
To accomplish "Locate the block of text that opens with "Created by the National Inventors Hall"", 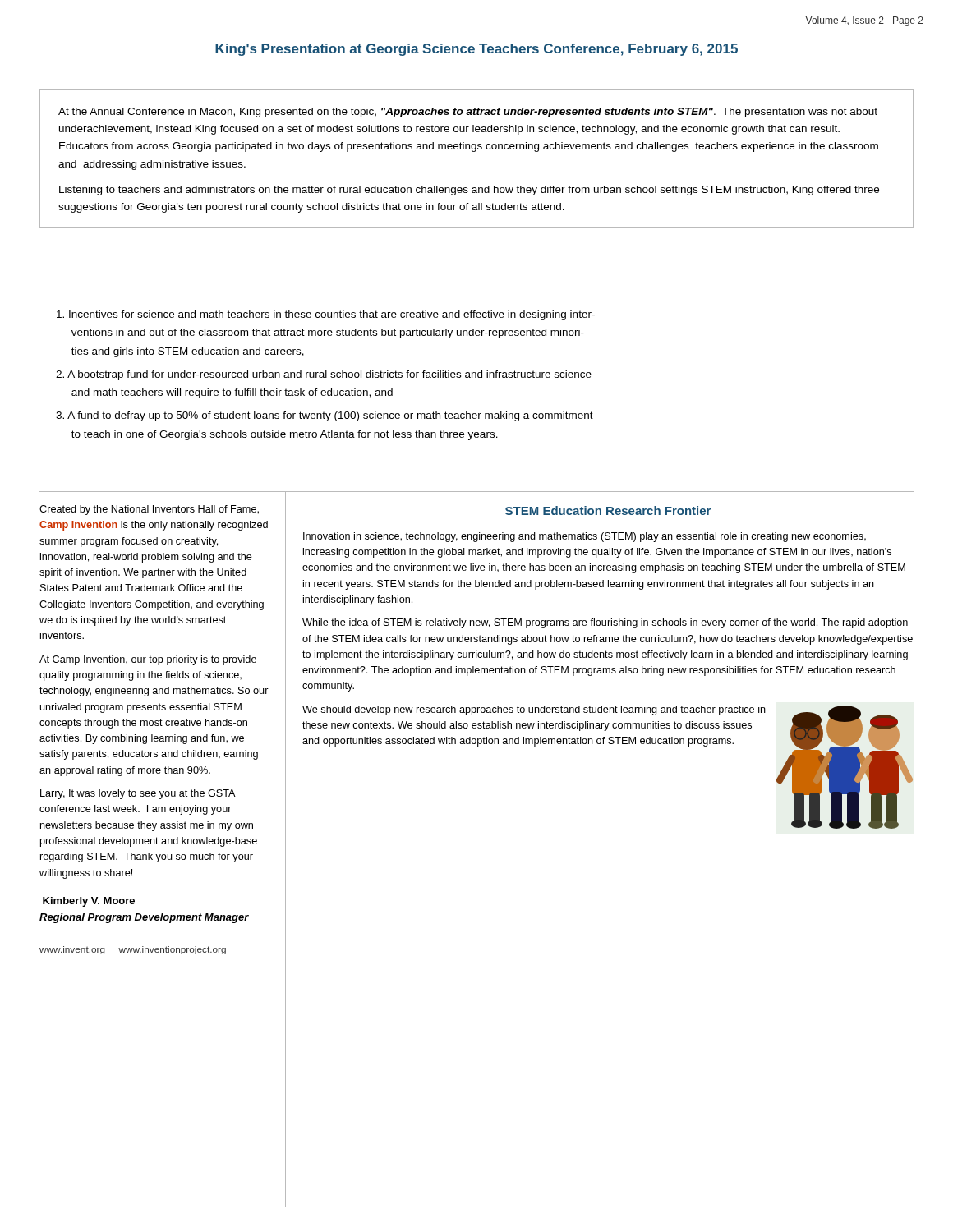I will coord(156,691).
